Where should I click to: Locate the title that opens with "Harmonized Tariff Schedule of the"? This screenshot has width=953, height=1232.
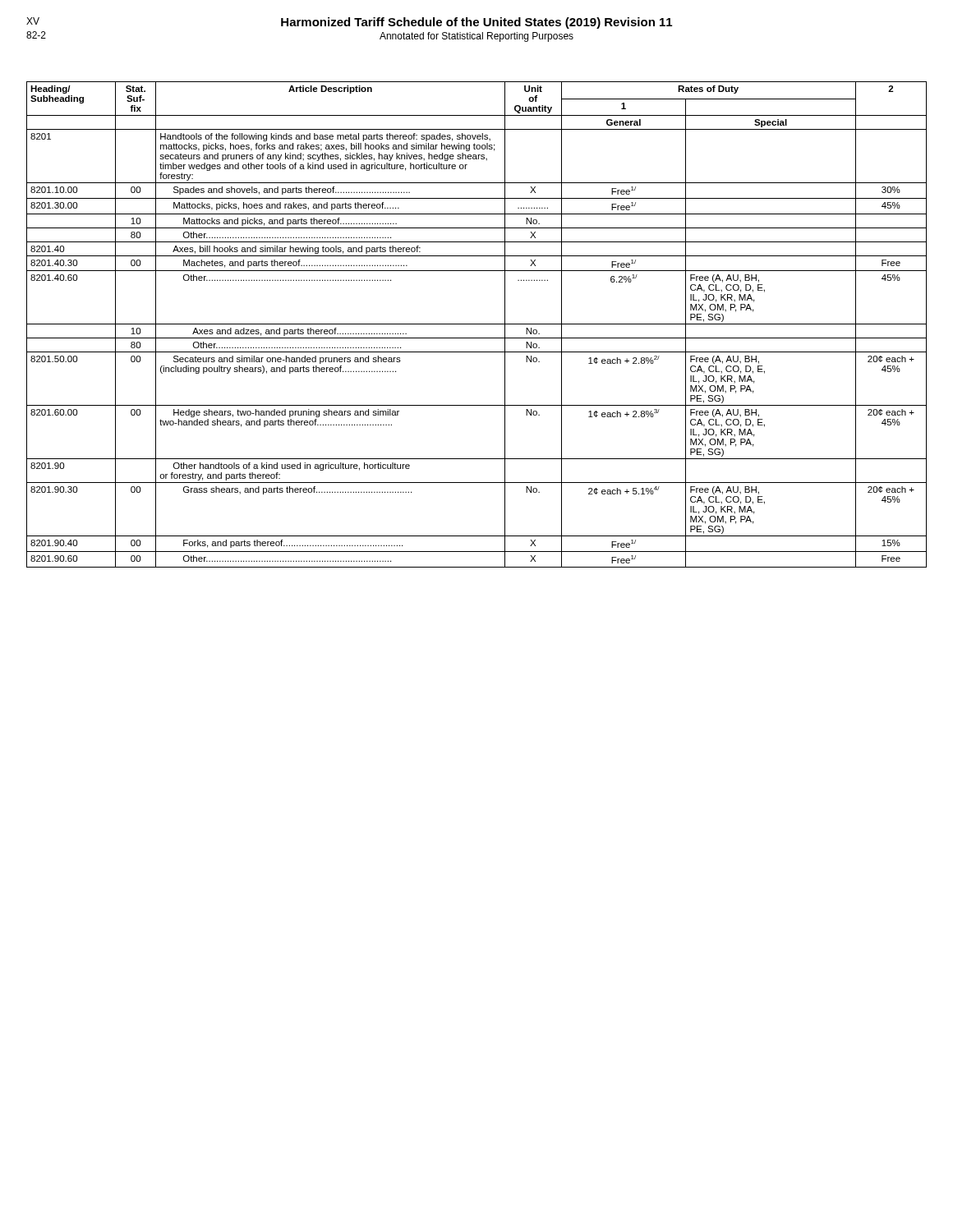point(476,22)
